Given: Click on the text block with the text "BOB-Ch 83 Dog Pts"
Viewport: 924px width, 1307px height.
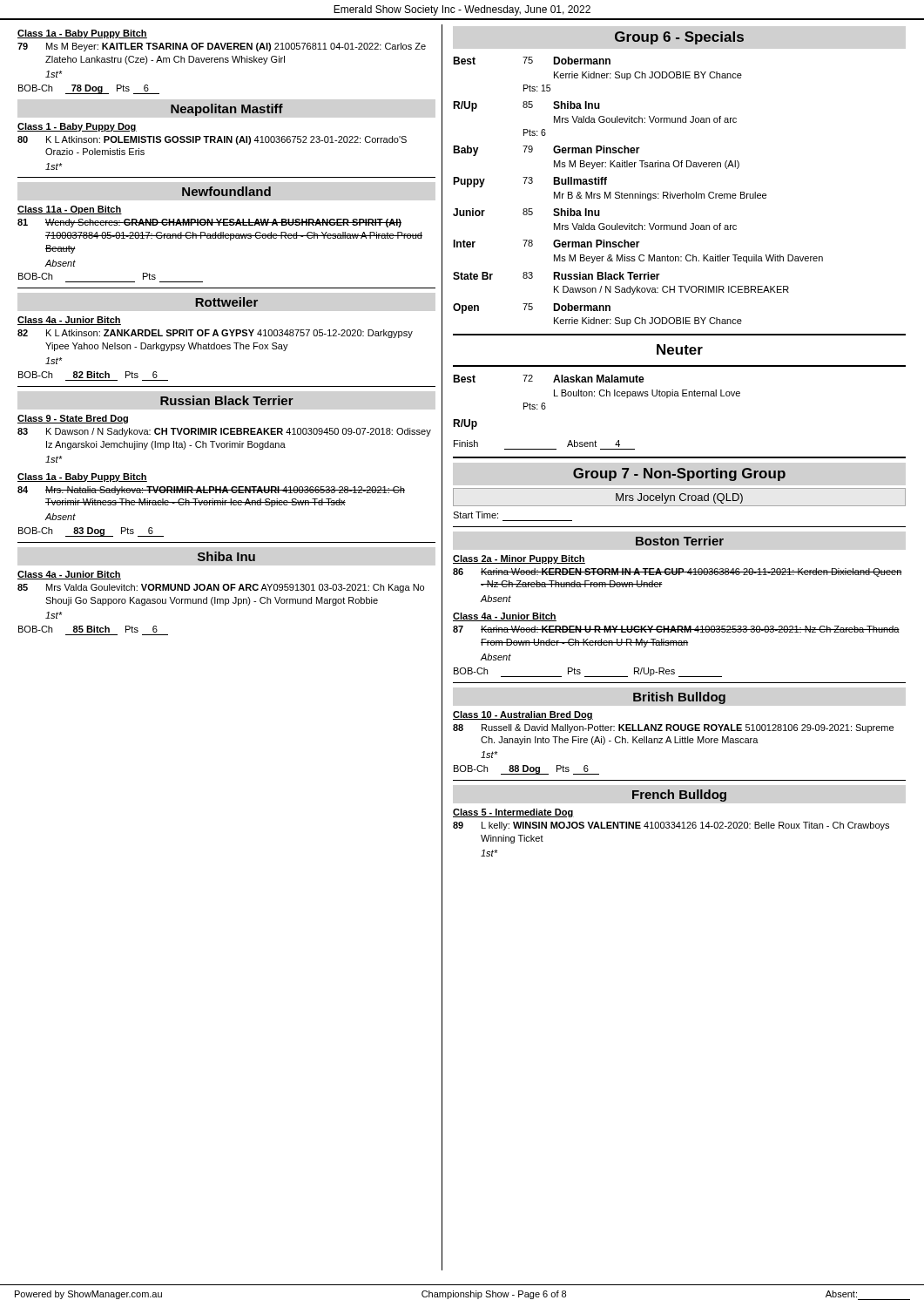Looking at the screenshot, I should click(91, 531).
